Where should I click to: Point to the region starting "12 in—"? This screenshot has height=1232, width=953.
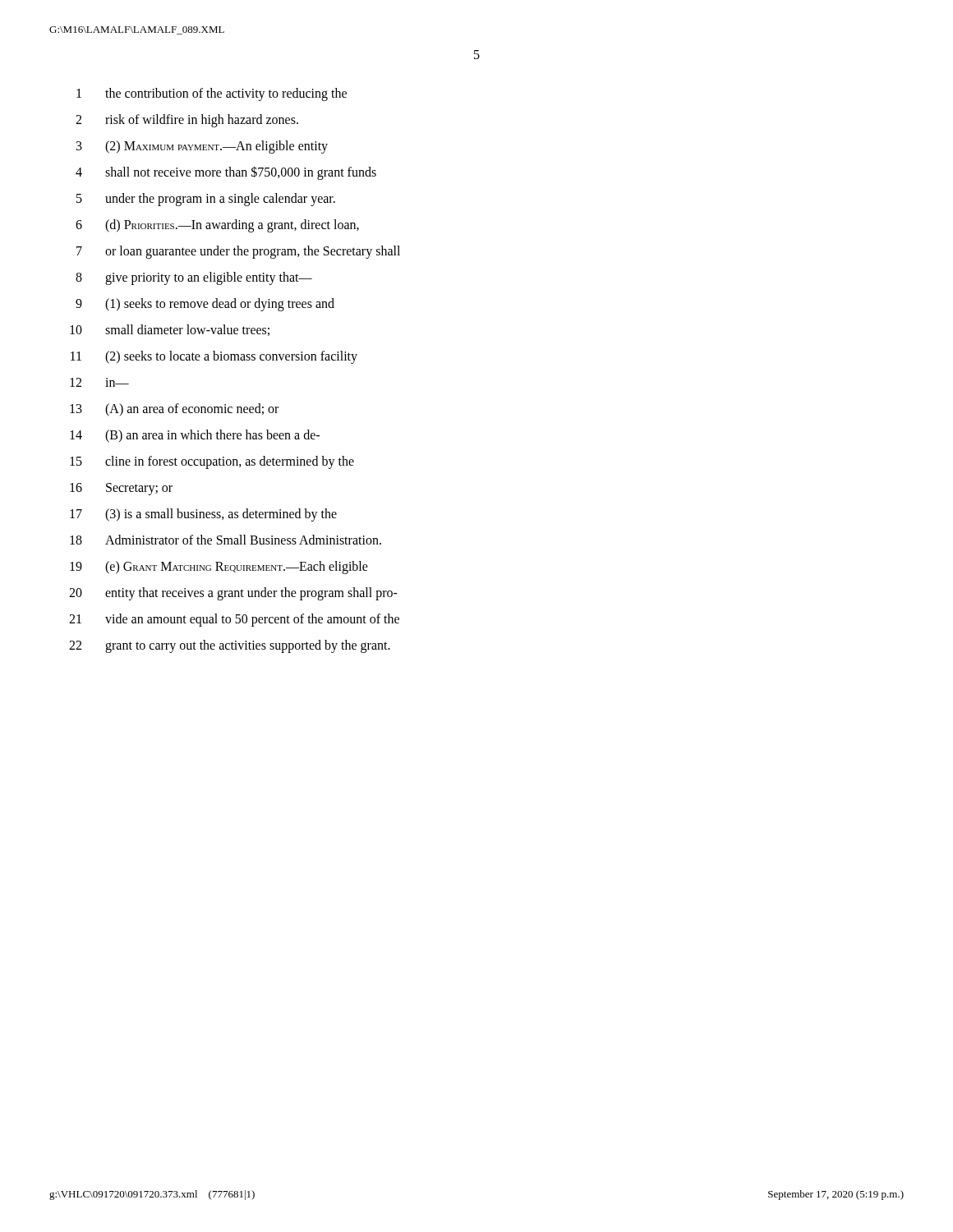click(119, 384)
